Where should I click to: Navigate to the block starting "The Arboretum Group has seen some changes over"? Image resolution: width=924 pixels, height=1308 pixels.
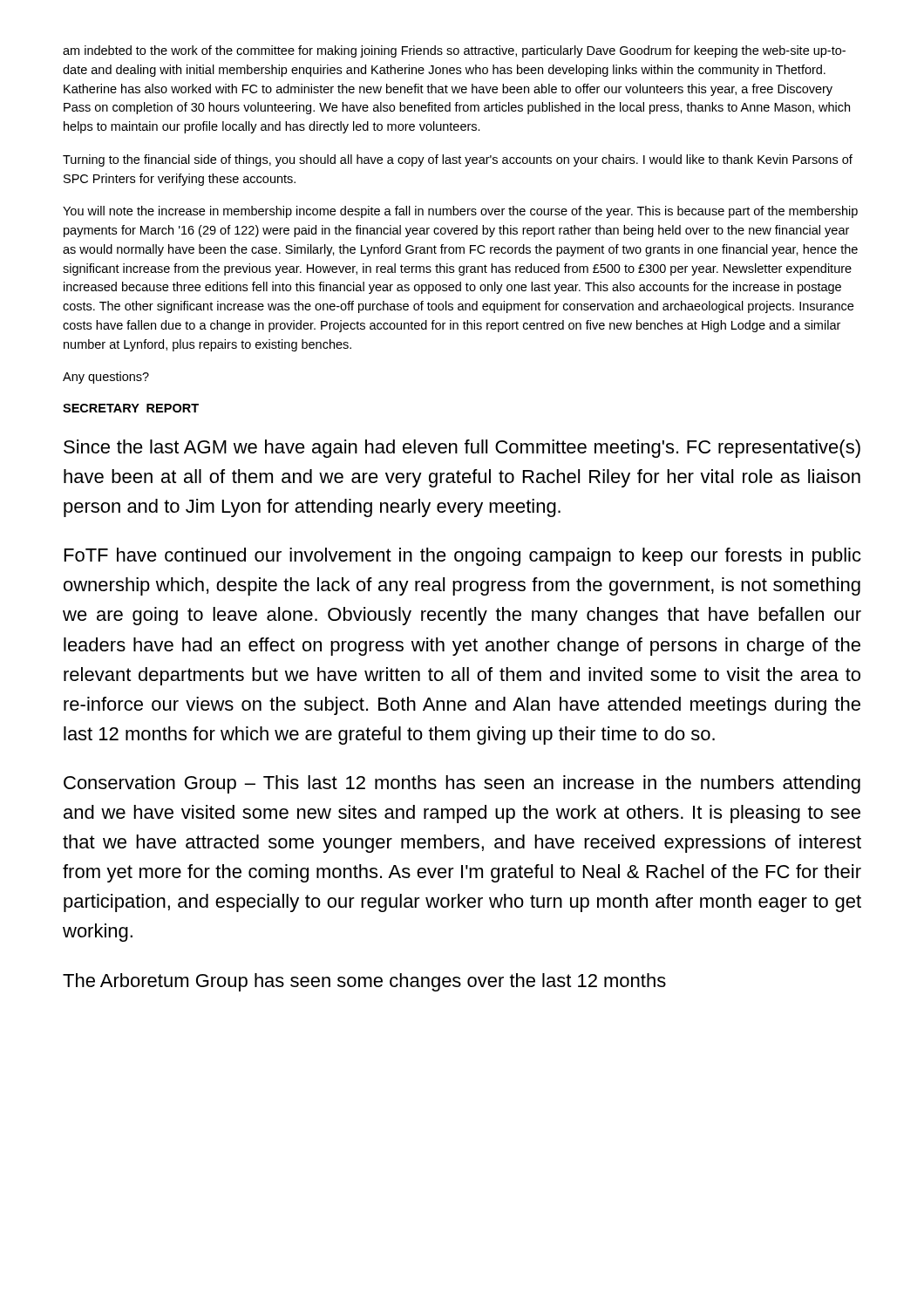tap(364, 980)
